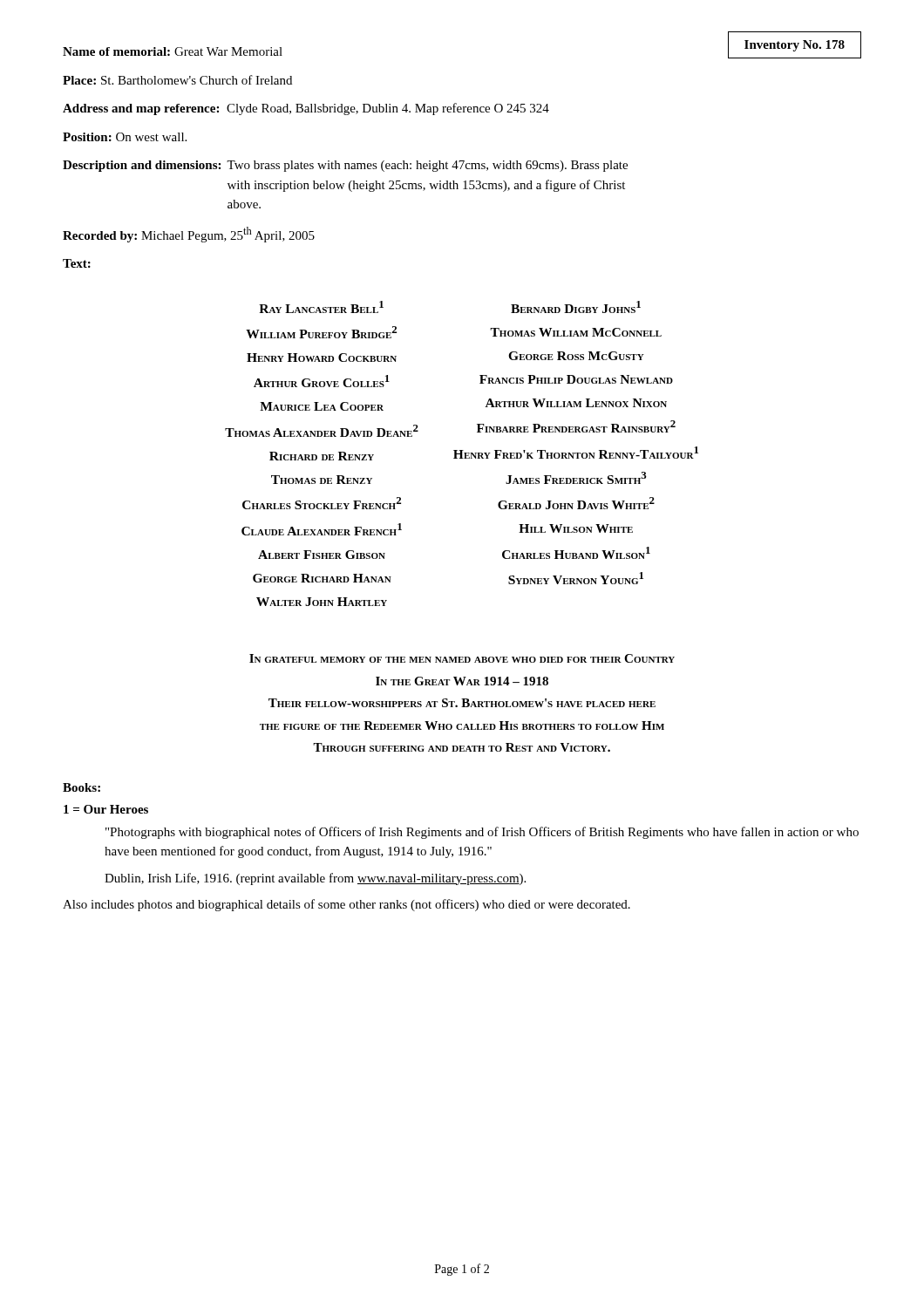The height and width of the screenshot is (1308, 924).
Task: Select the text block that says ""Photographs with biographical notes of Officers of"
Action: coord(482,841)
